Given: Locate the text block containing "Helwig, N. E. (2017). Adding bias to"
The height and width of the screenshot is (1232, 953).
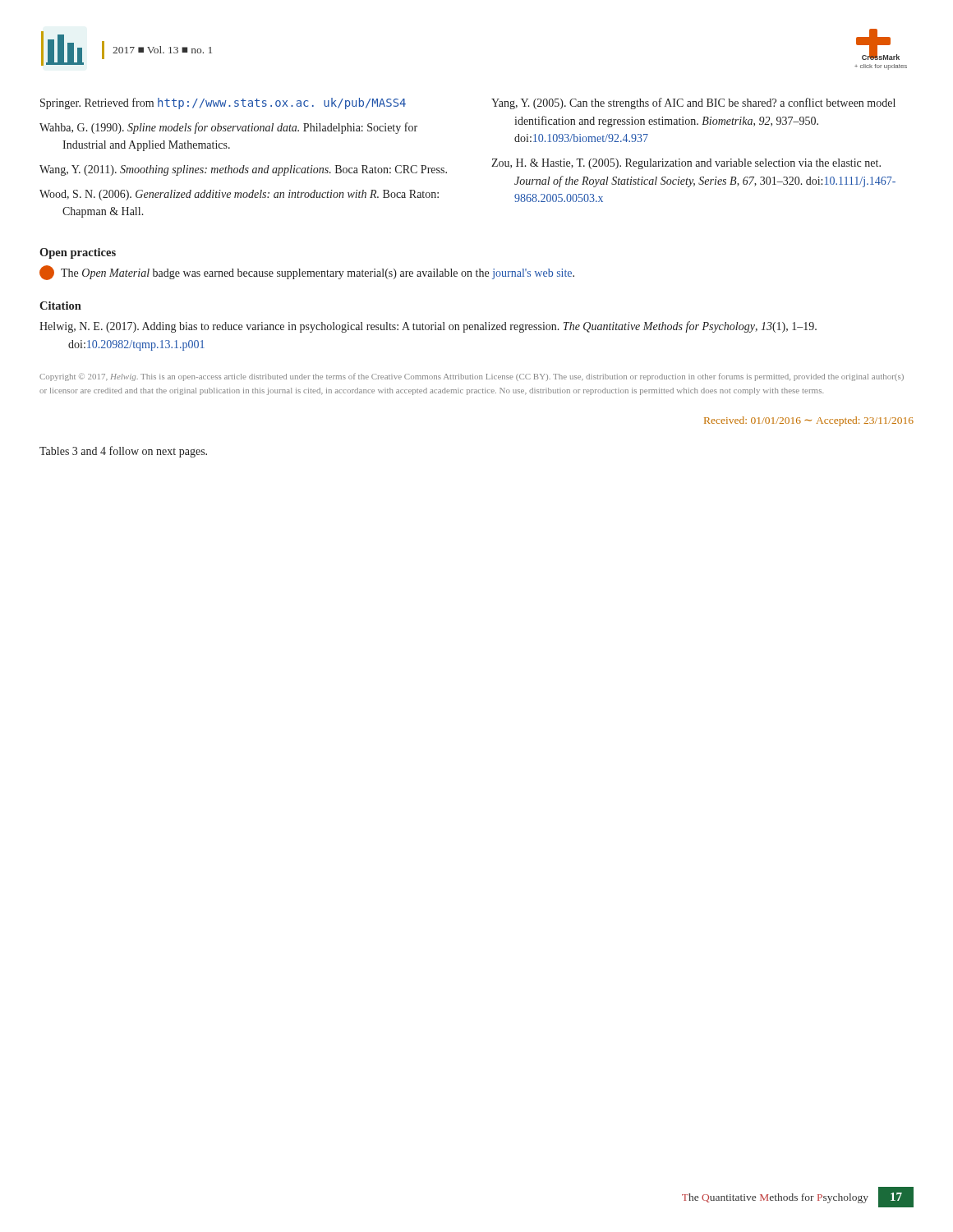Looking at the screenshot, I should 428,336.
